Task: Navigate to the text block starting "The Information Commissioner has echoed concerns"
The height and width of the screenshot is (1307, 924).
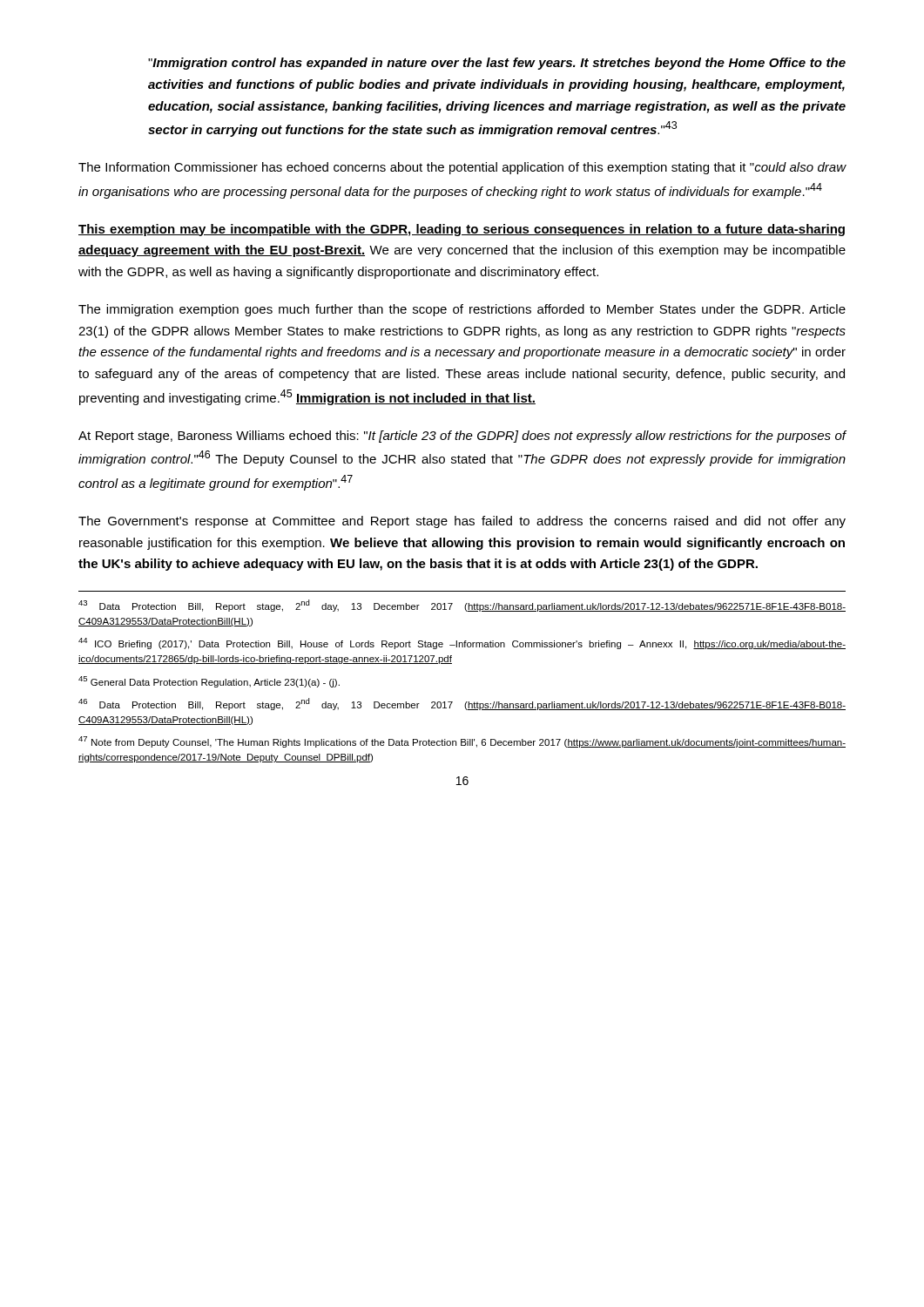Action: click(462, 179)
